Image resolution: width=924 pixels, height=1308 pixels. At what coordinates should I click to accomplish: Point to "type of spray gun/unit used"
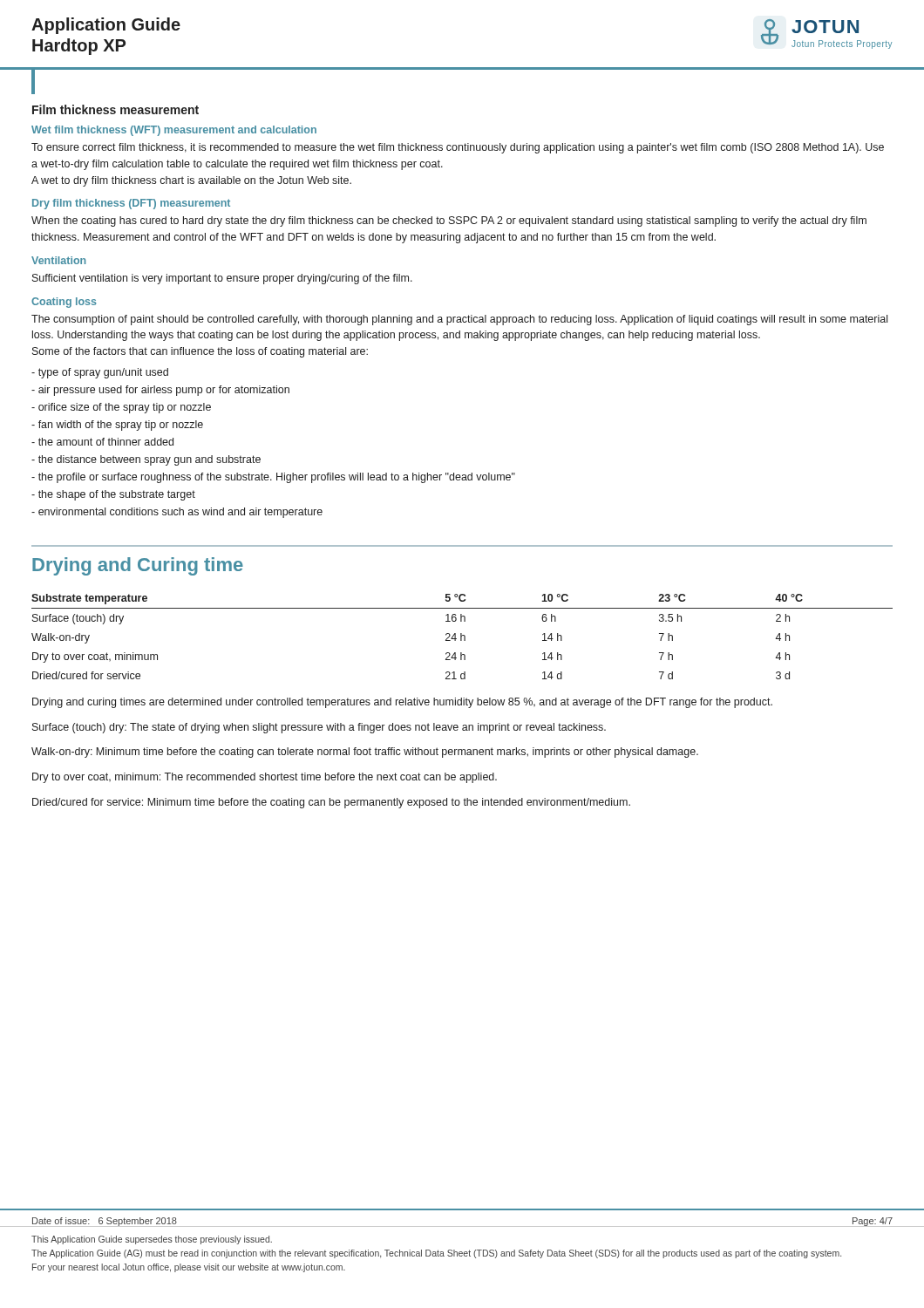[100, 372]
